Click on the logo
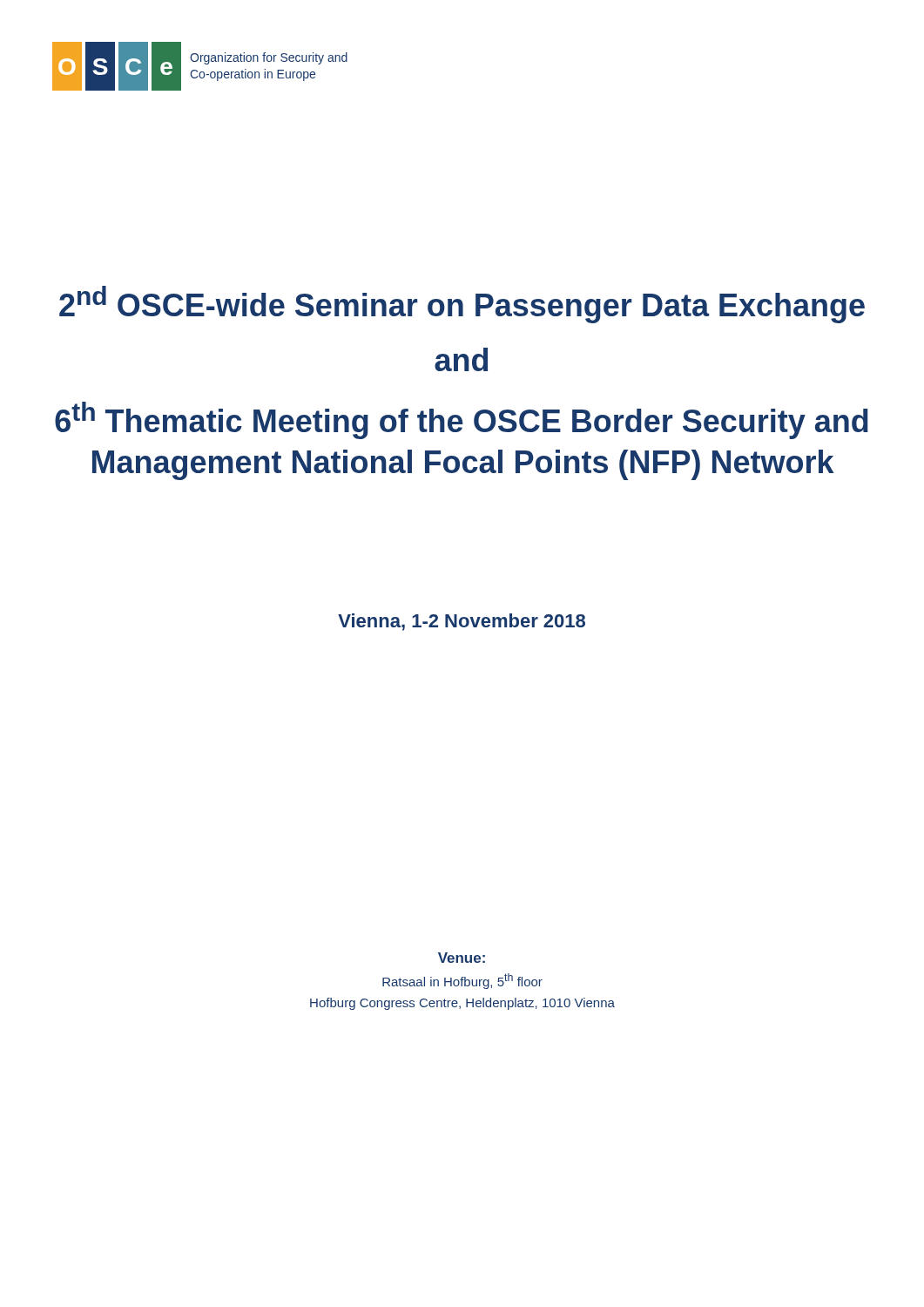Viewport: 924px width, 1307px height. coord(200,66)
